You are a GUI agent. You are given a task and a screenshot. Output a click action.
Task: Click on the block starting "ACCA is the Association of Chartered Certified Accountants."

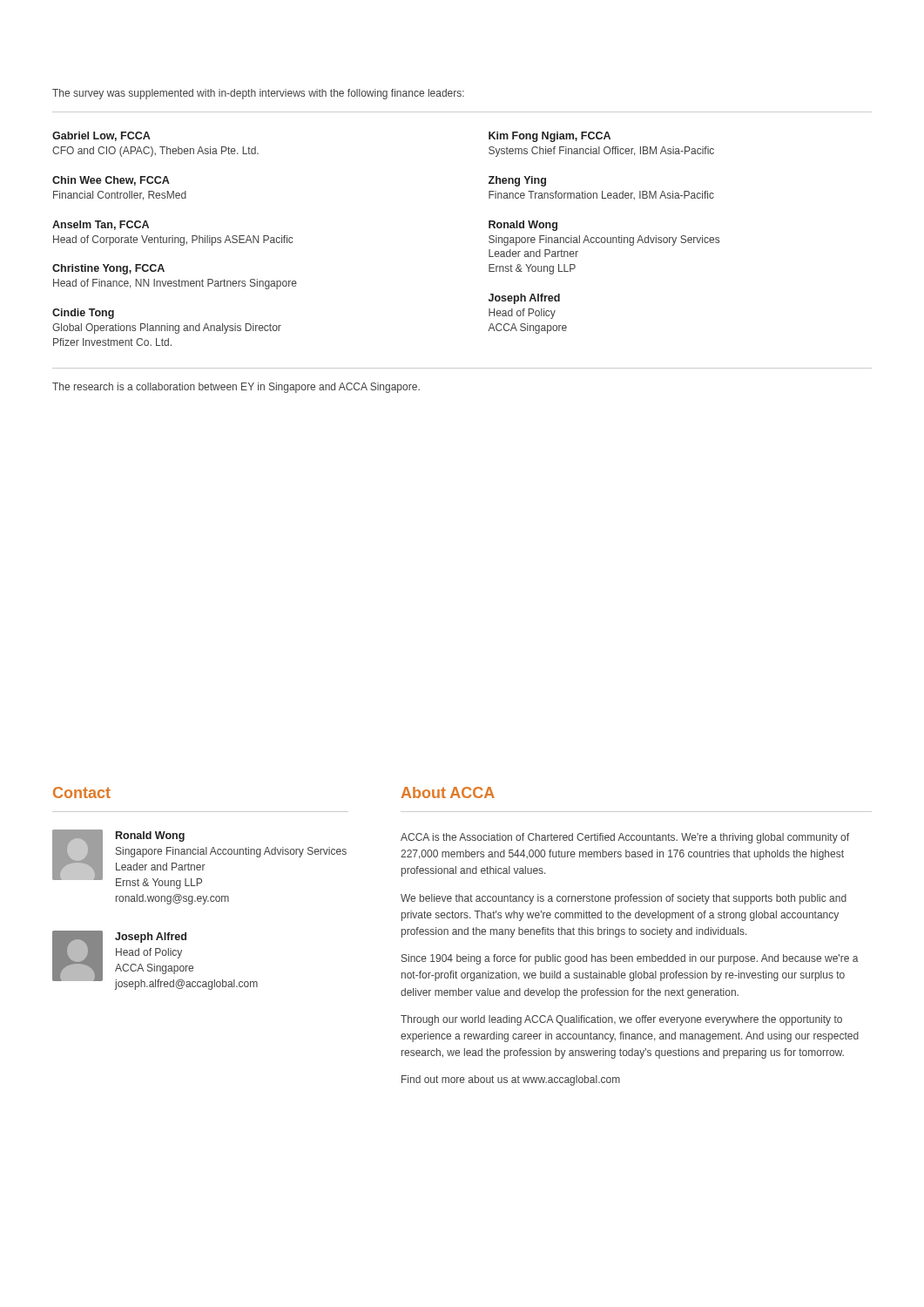(x=625, y=854)
